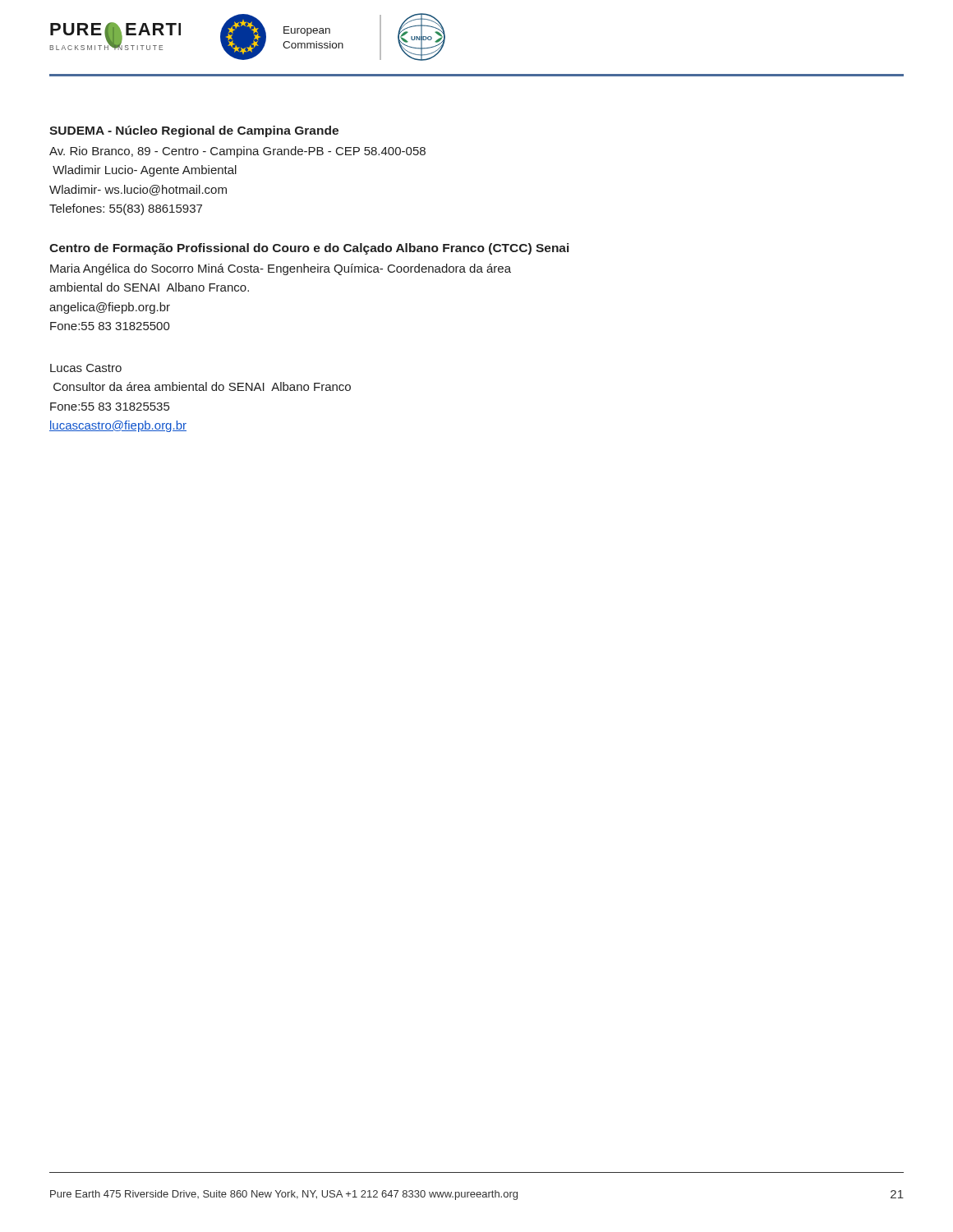
Task: Select the text block that says "Lucas Castro Consultor"
Action: 86,368
